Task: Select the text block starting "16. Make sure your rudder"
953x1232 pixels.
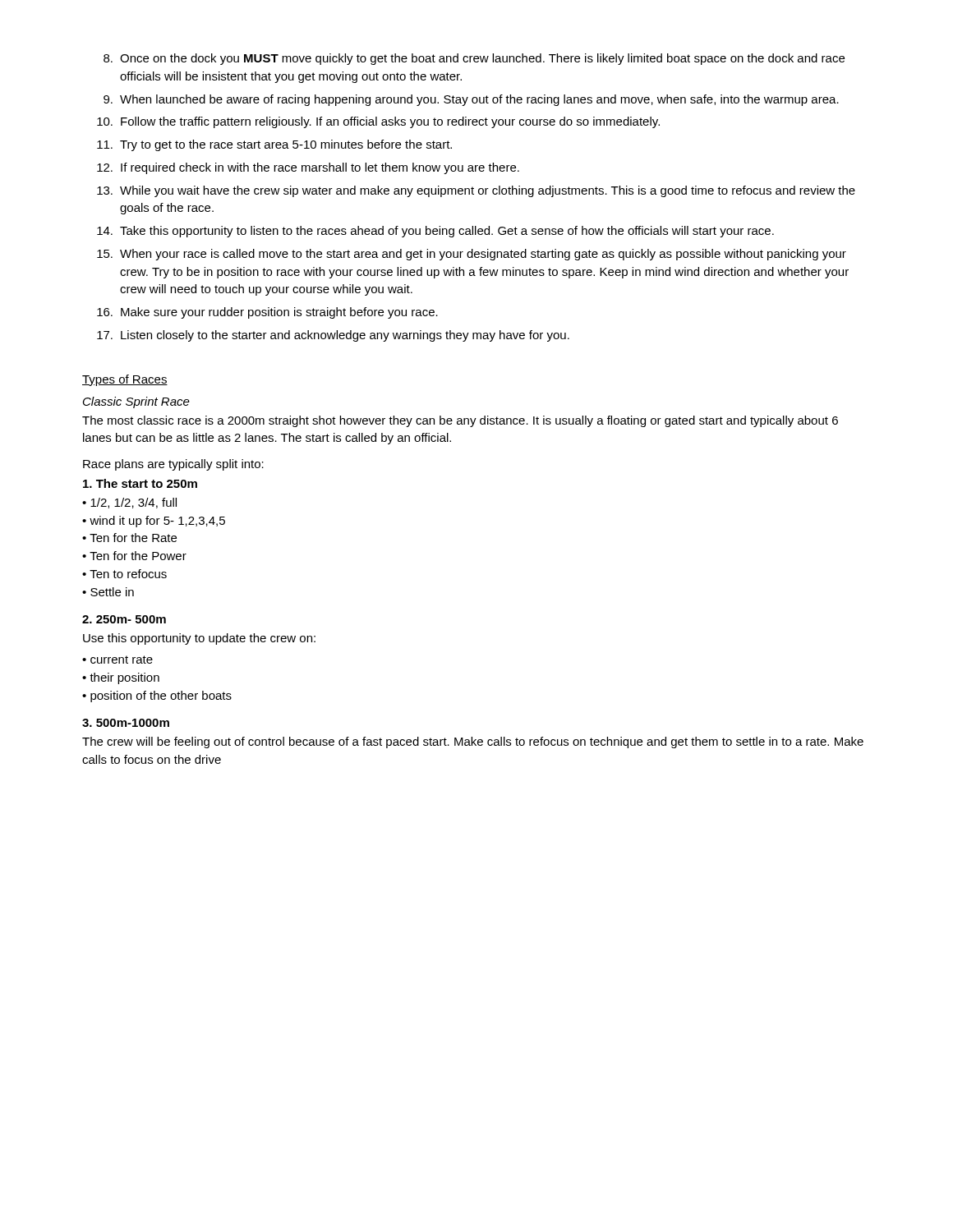Action: pyautogui.click(x=267, y=313)
